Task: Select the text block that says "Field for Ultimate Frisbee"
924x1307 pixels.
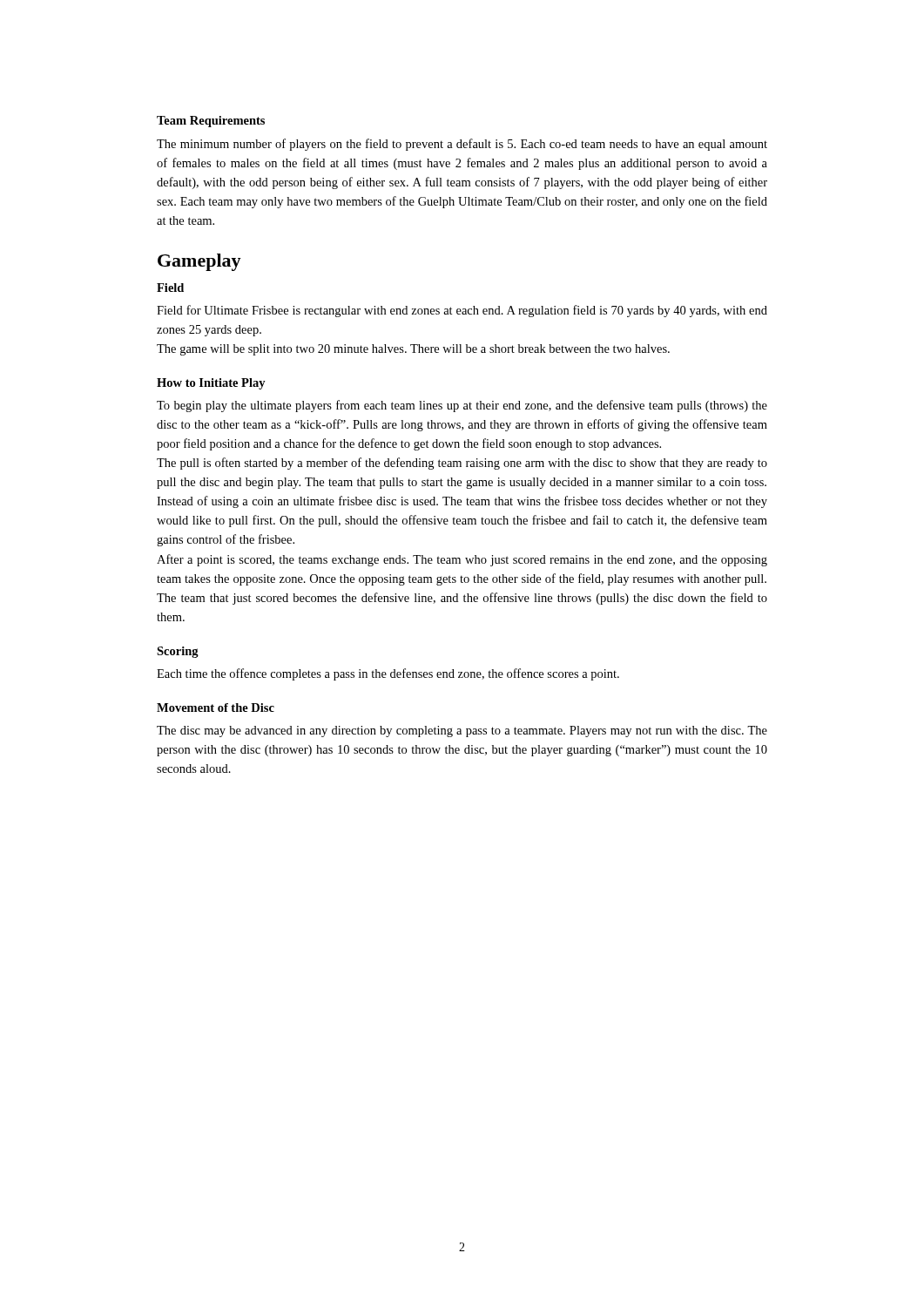Action: pos(462,311)
